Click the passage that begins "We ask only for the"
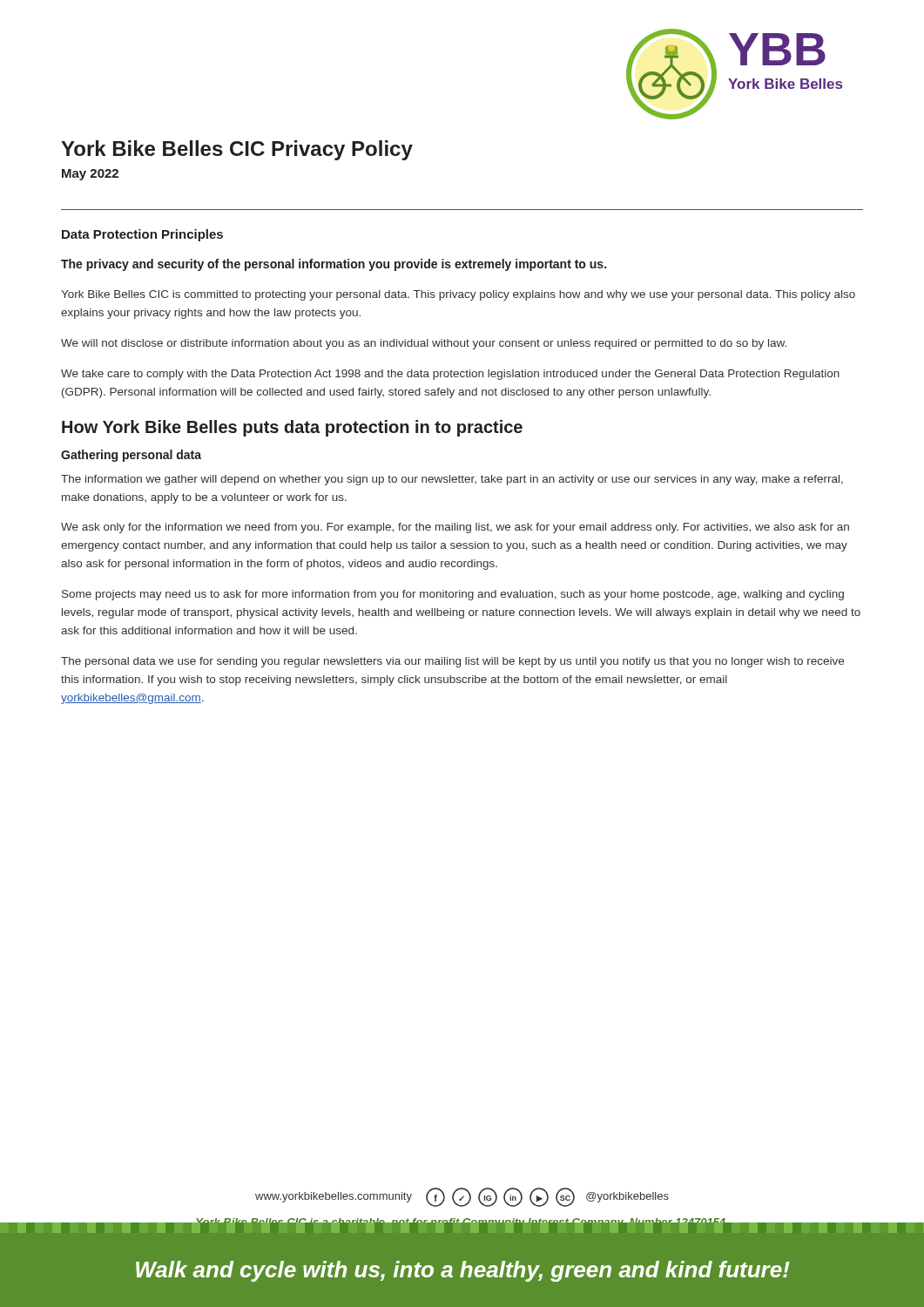 pyautogui.click(x=455, y=545)
